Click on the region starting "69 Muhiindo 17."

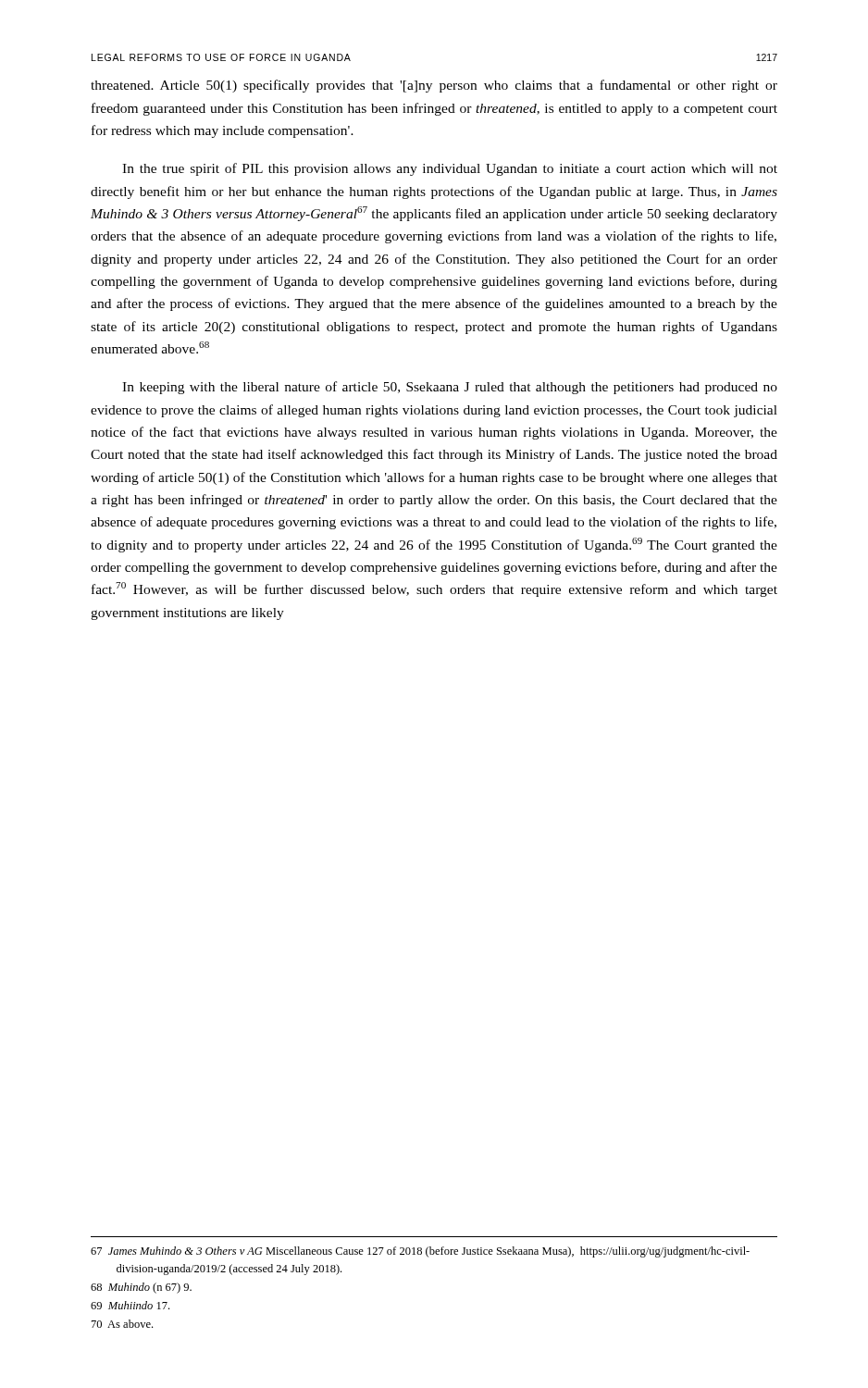tap(131, 1305)
